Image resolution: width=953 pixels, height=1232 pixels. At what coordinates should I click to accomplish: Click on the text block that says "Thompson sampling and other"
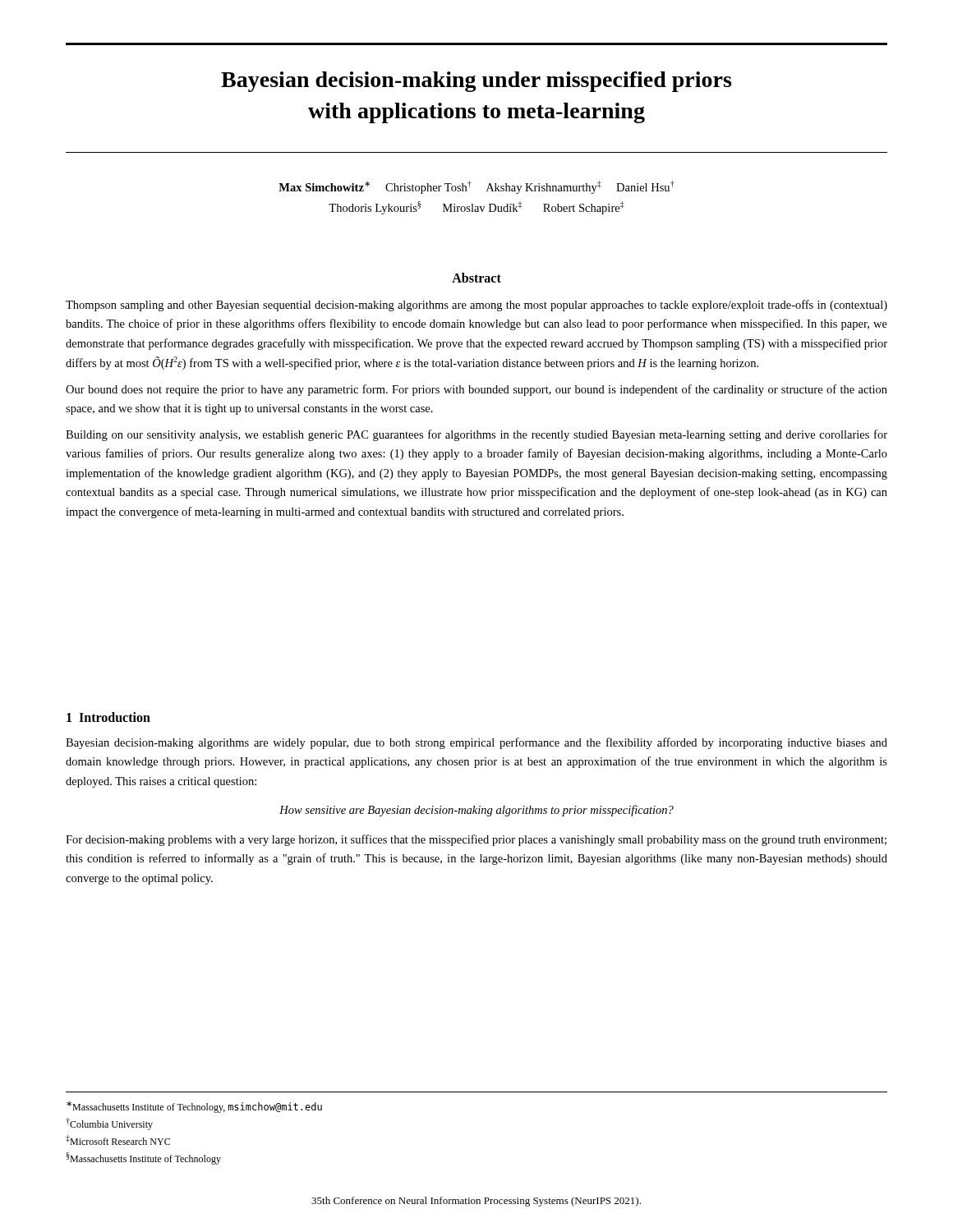(x=476, y=306)
